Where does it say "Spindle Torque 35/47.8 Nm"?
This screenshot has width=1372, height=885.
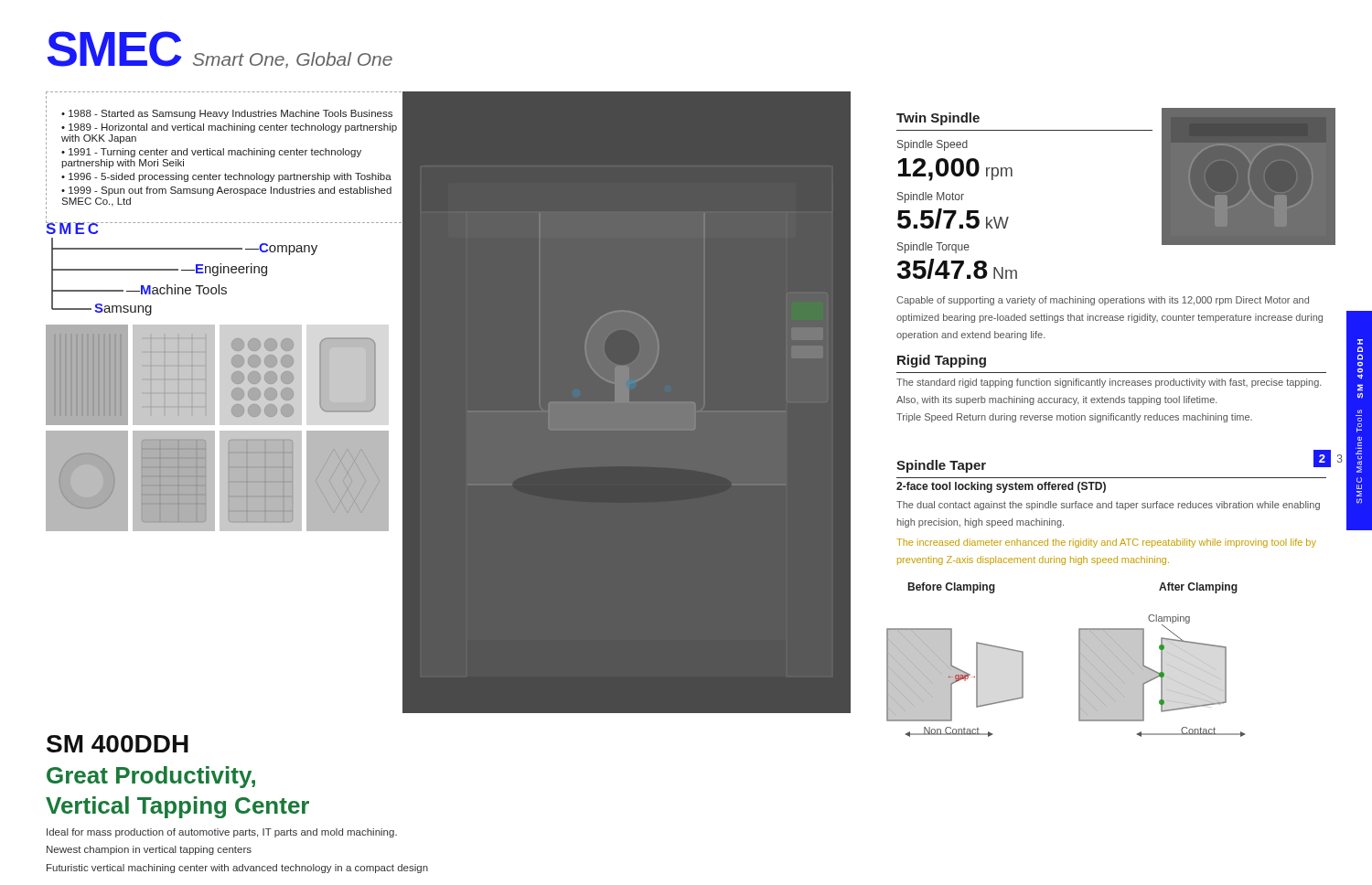pos(957,262)
